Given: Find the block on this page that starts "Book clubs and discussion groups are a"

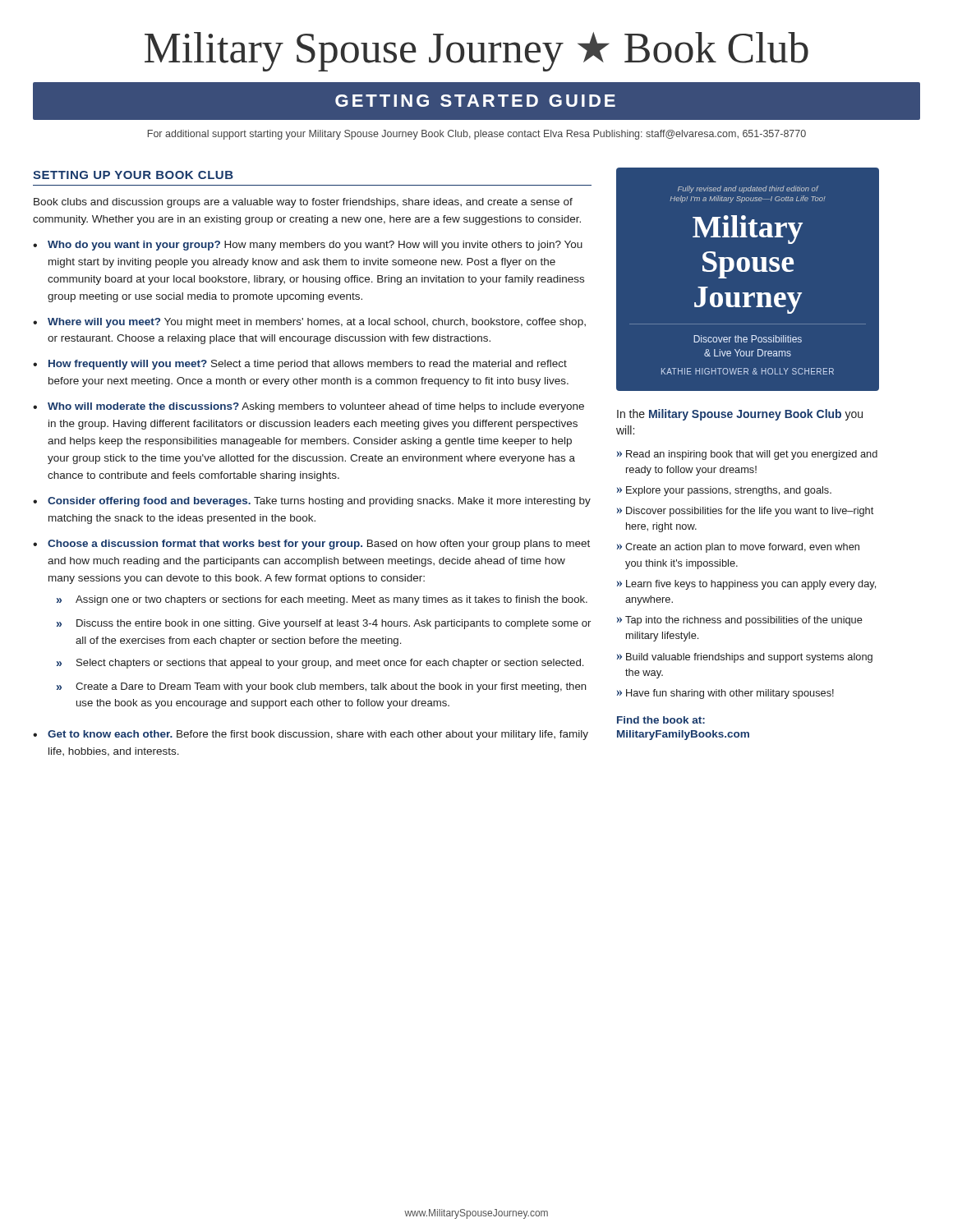Looking at the screenshot, I should 307,210.
